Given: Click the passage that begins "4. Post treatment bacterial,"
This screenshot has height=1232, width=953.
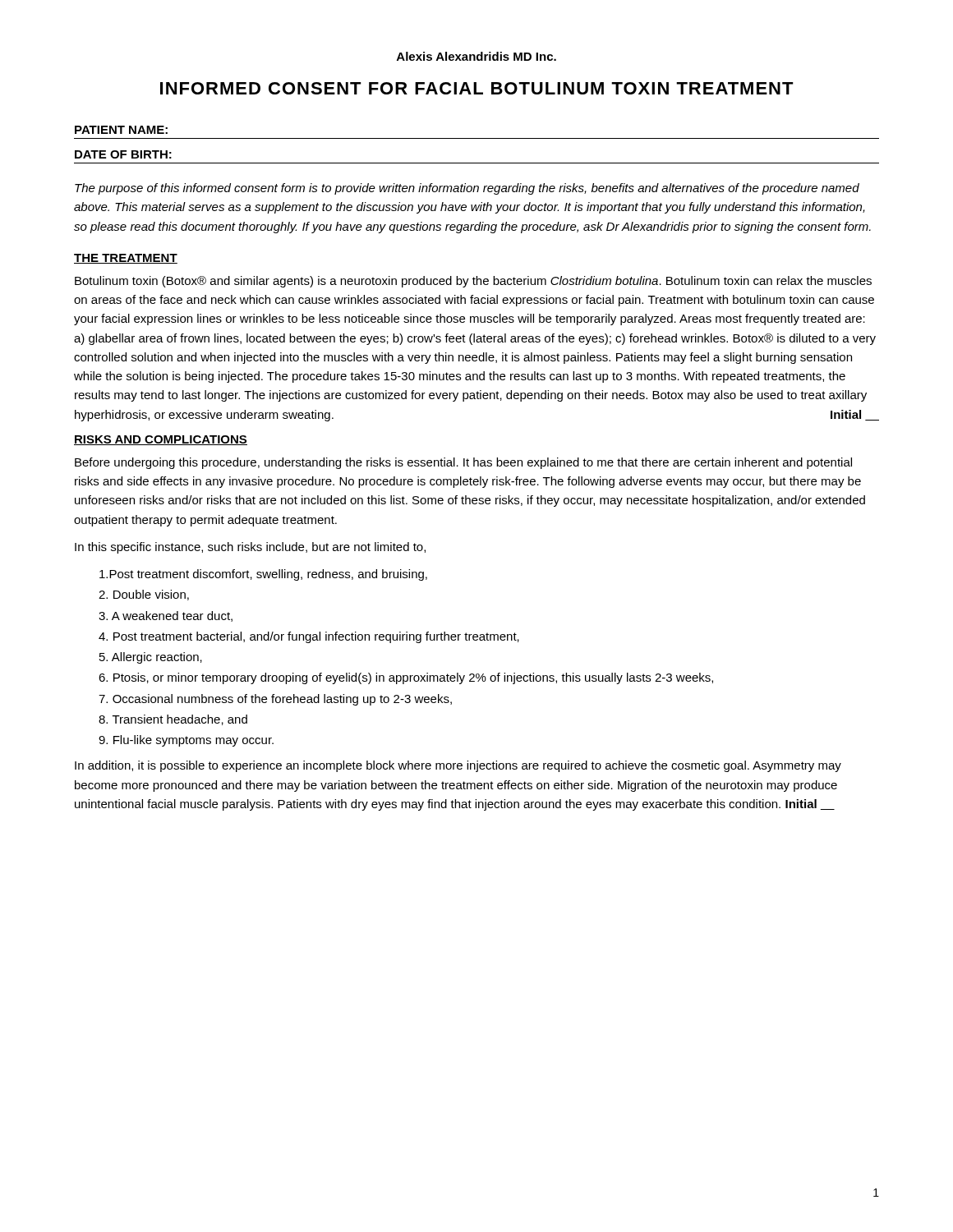Looking at the screenshot, I should [309, 636].
